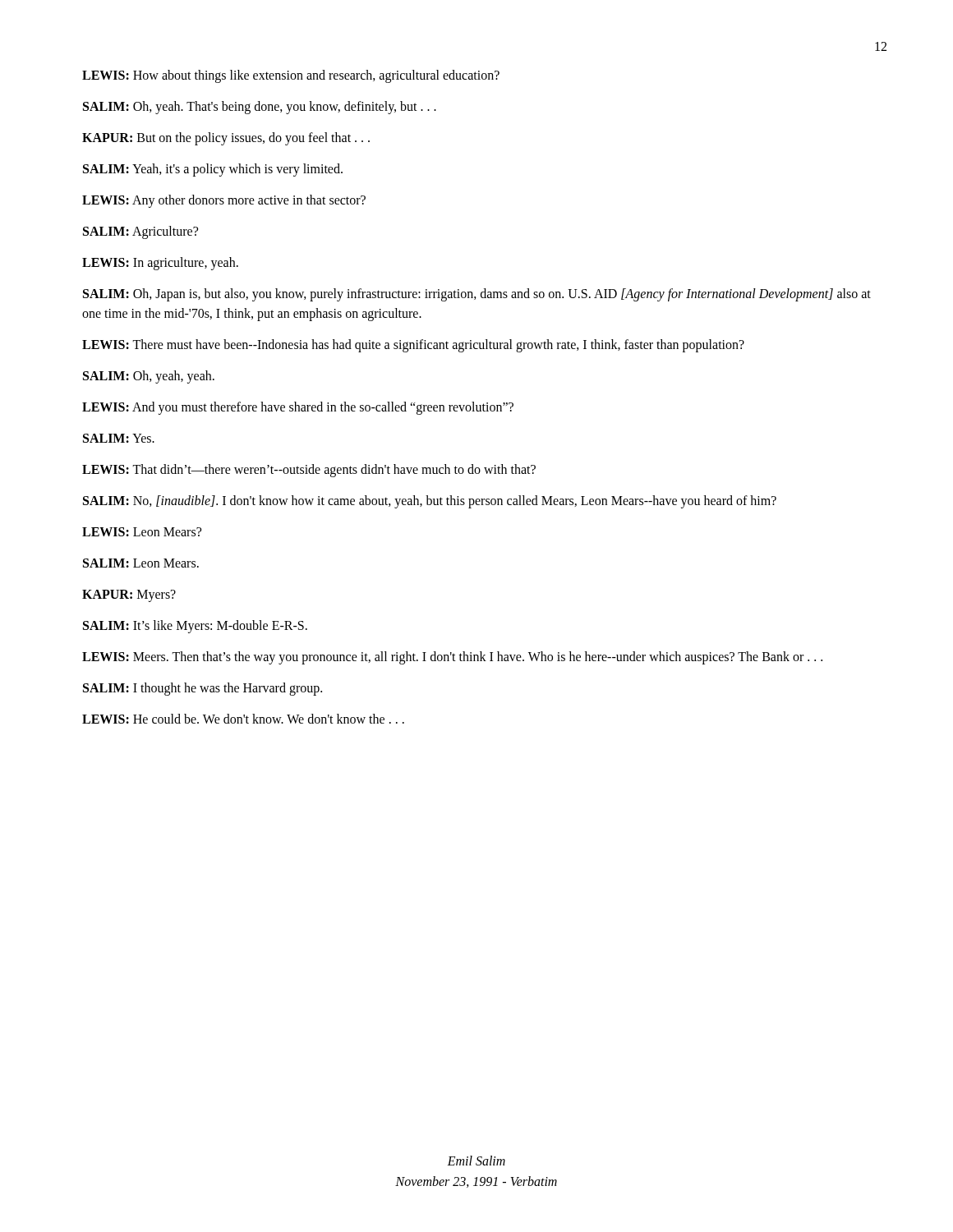953x1232 pixels.
Task: Find the text block that reads "LEWIS: He could be."
Action: tap(243, 719)
